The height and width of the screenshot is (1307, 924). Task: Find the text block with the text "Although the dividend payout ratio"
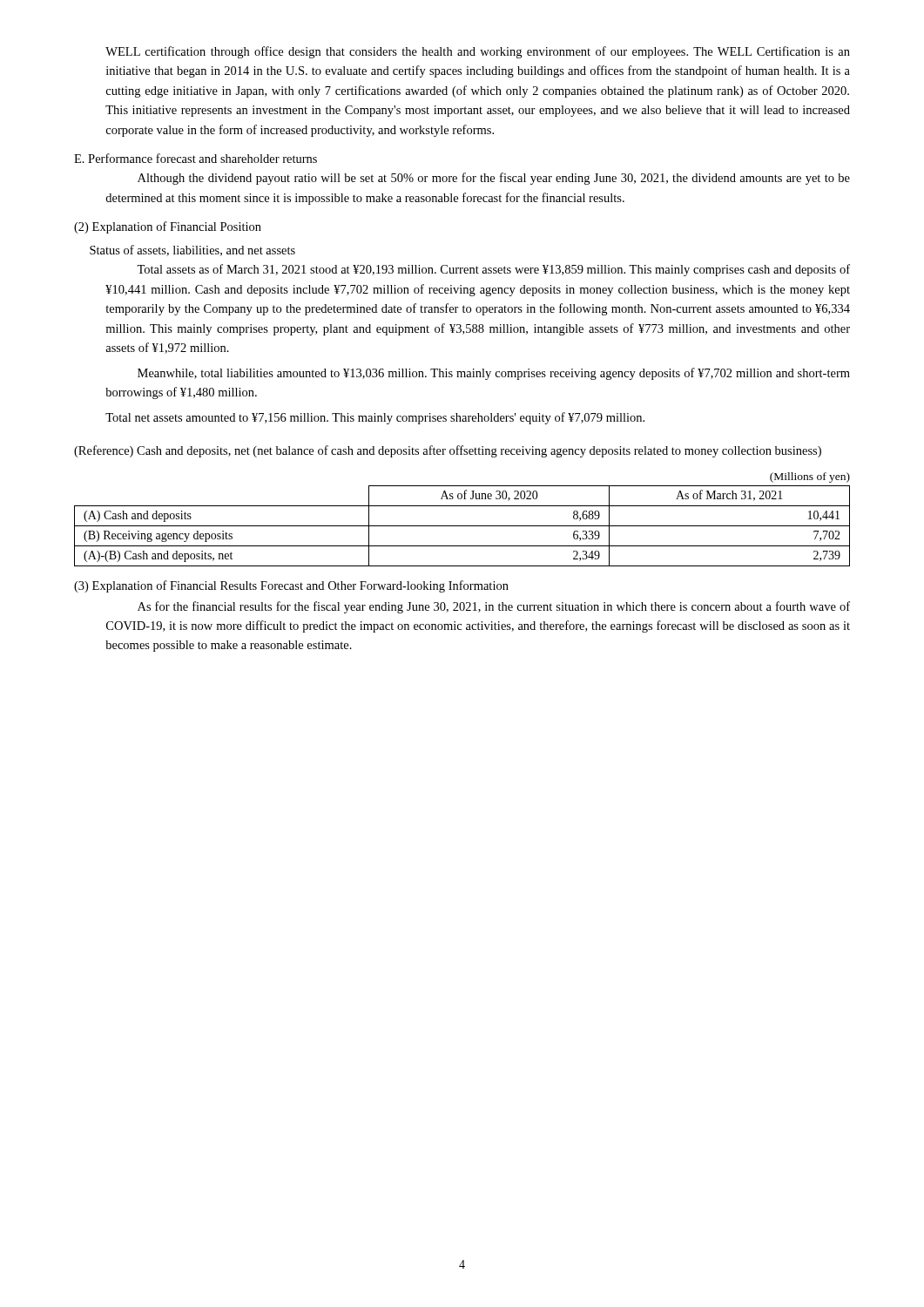[478, 188]
